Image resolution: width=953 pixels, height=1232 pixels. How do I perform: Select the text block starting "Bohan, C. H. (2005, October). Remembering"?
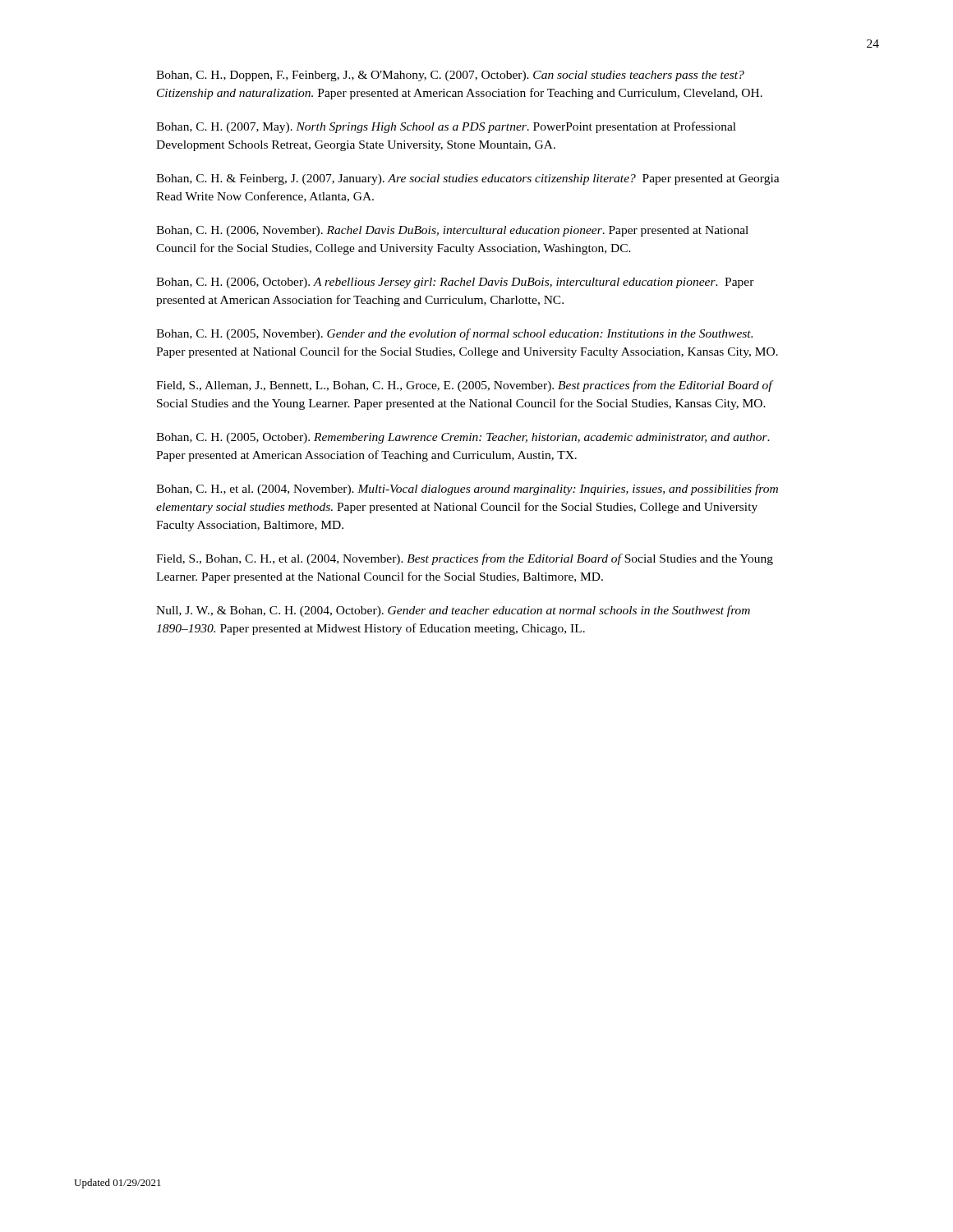[463, 445]
